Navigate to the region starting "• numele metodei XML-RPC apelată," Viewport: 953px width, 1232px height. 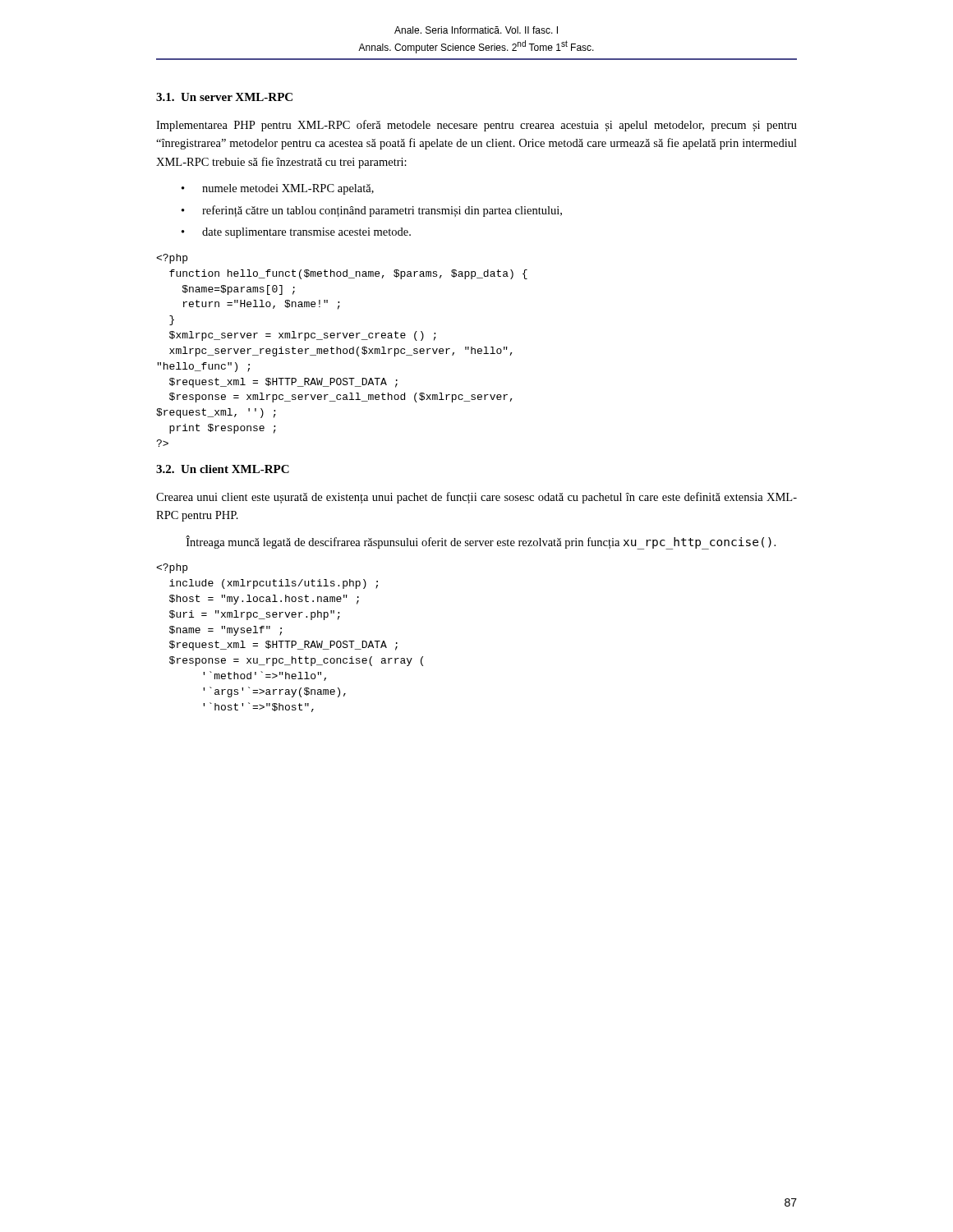pos(277,189)
